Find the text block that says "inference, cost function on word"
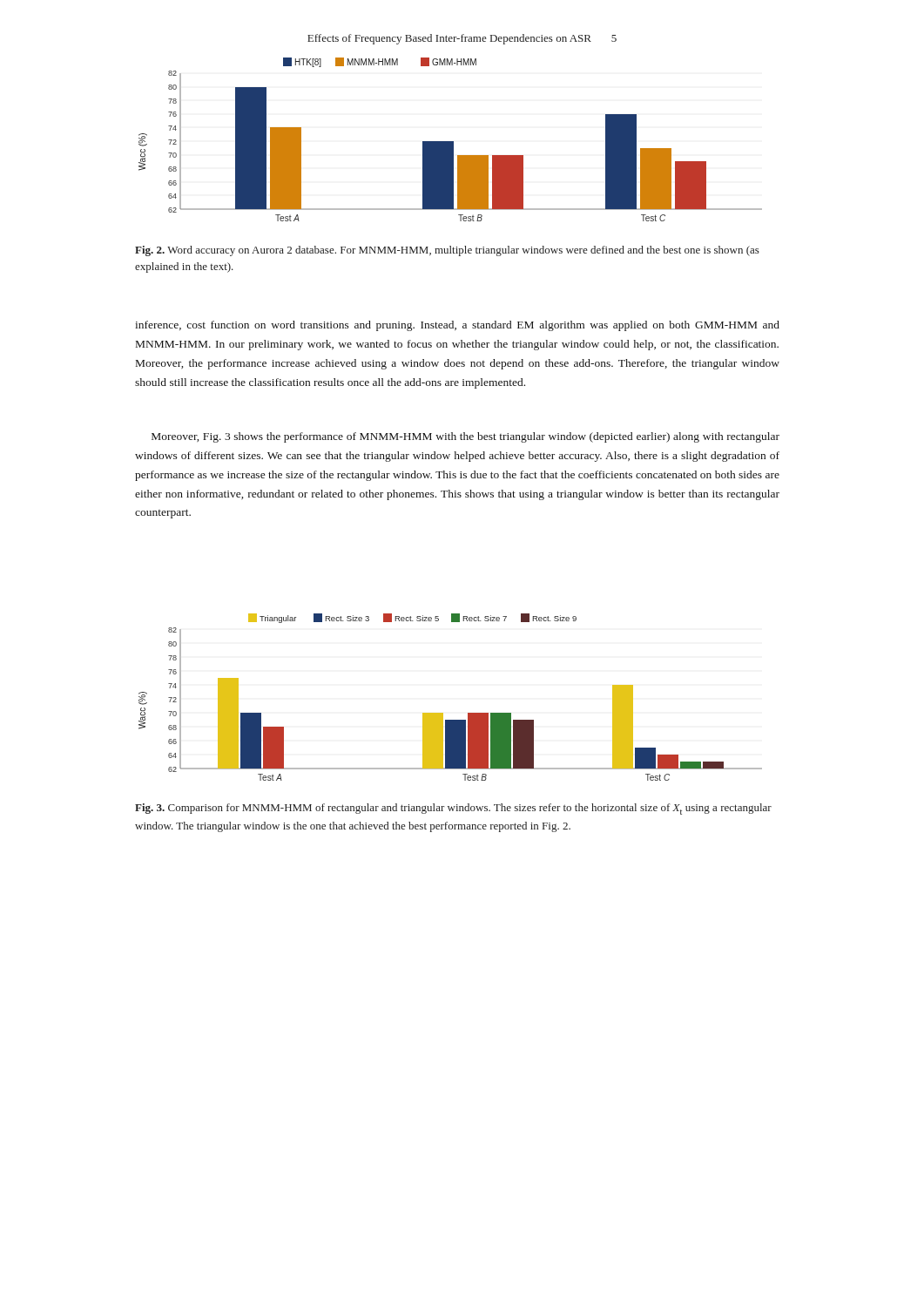The image size is (924, 1307). click(x=457, y=353)
